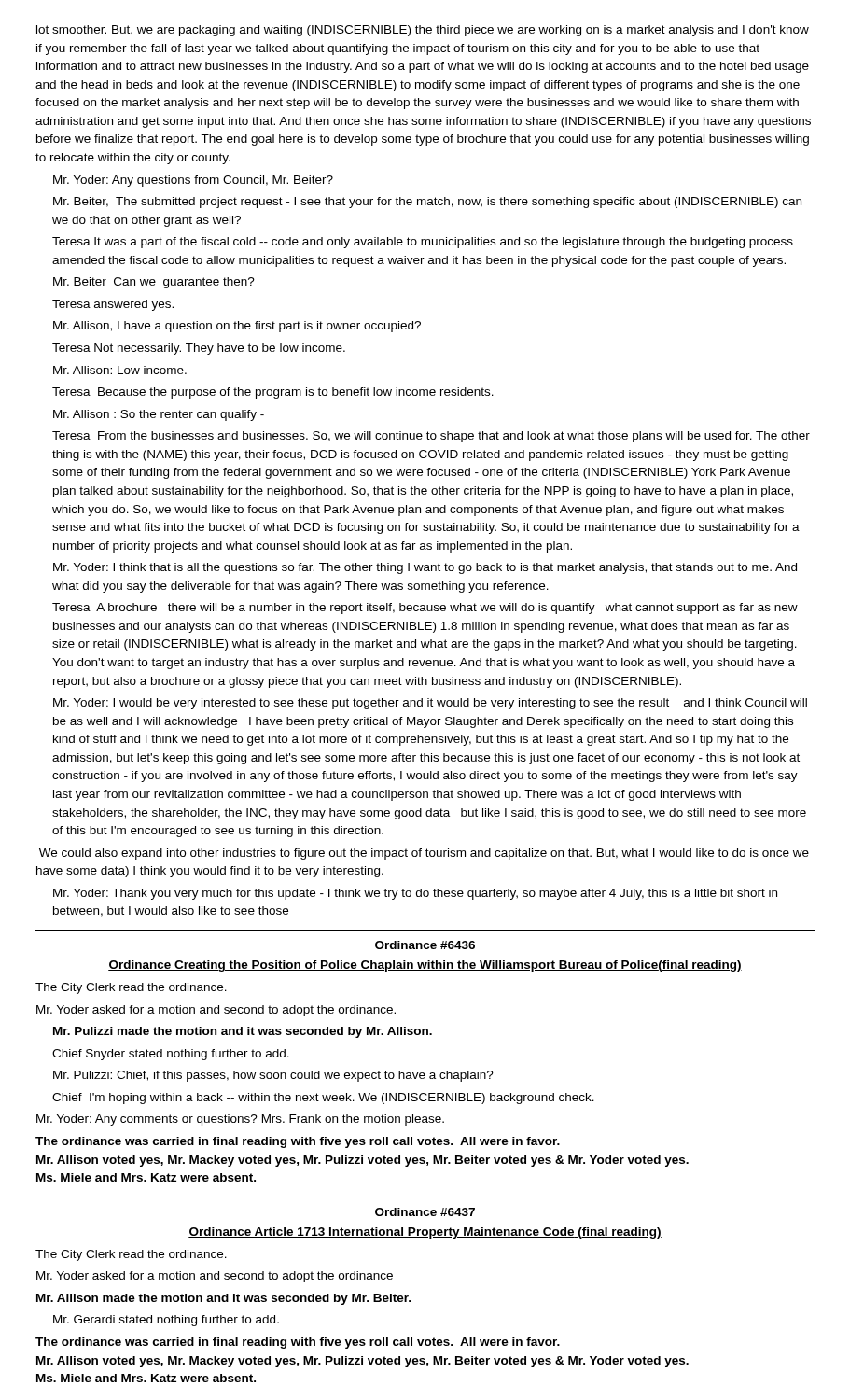Image resolution: width=850 pixels, height=1400 pixels.
Task: Navigate to the text starting "Mr. Yoder: I think that is all"
Action: click(x=433, y=577)
